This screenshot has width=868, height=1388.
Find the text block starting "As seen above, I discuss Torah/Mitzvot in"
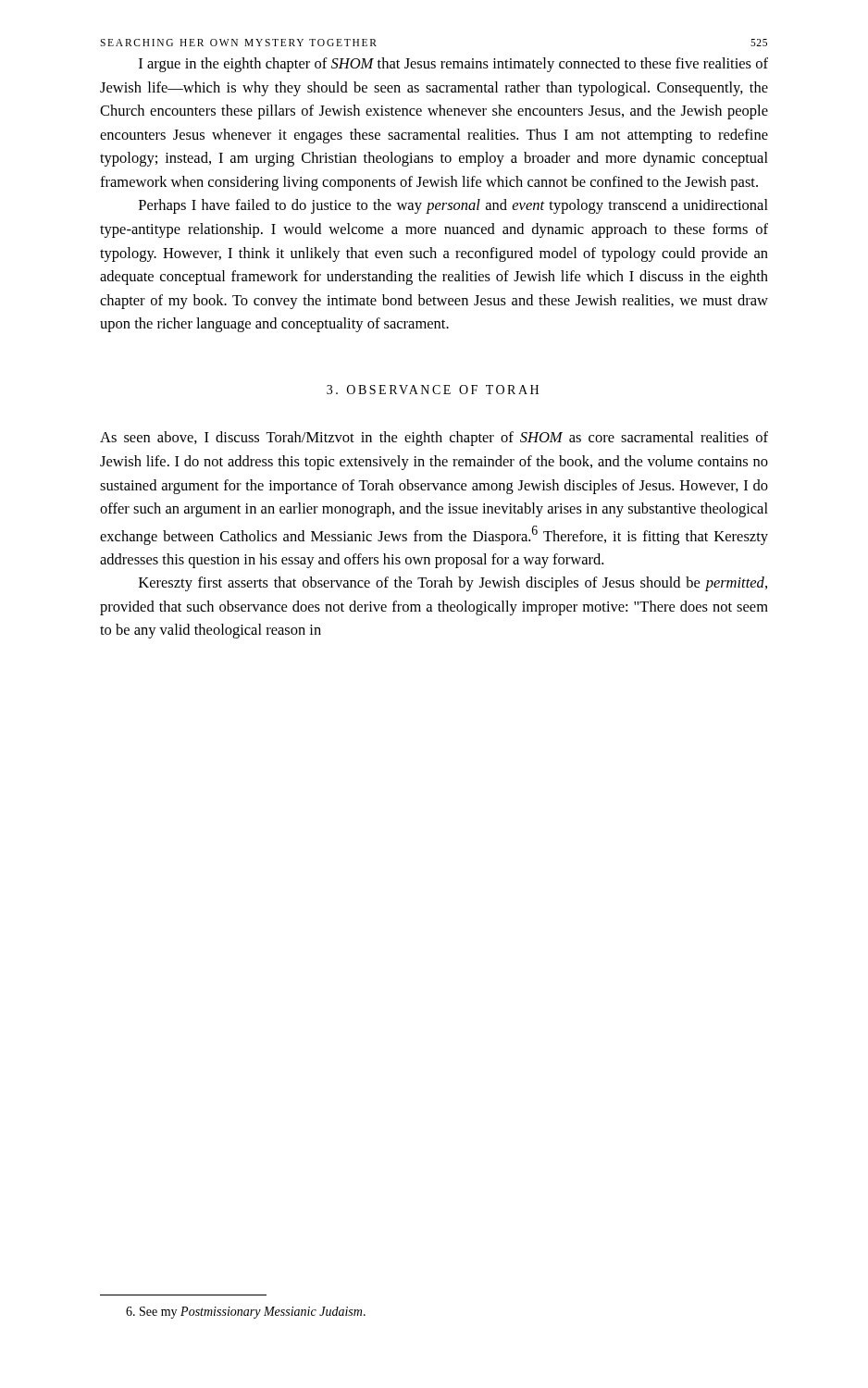click(x=434, y=534)
